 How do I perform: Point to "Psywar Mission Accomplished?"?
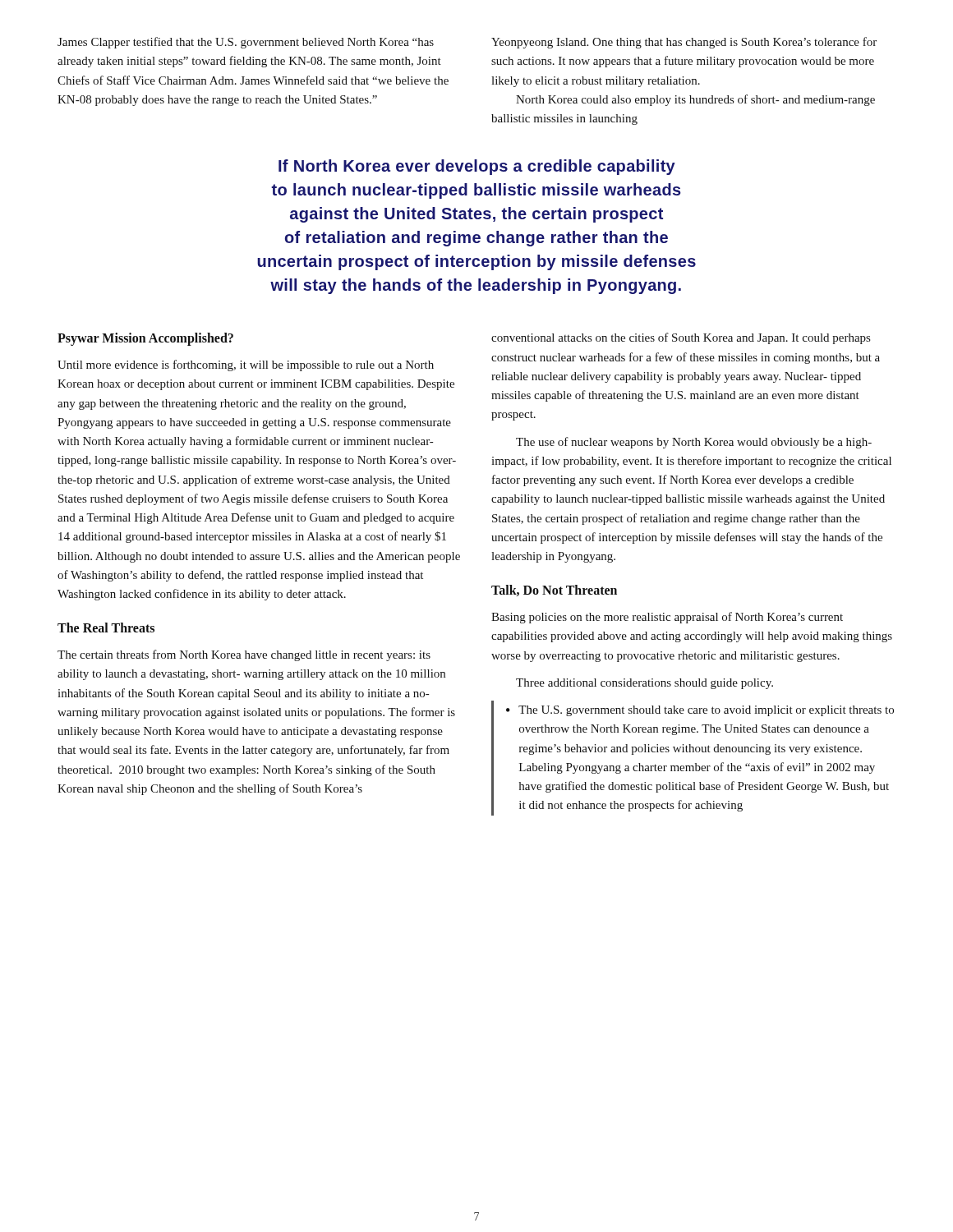click(146, 338)
